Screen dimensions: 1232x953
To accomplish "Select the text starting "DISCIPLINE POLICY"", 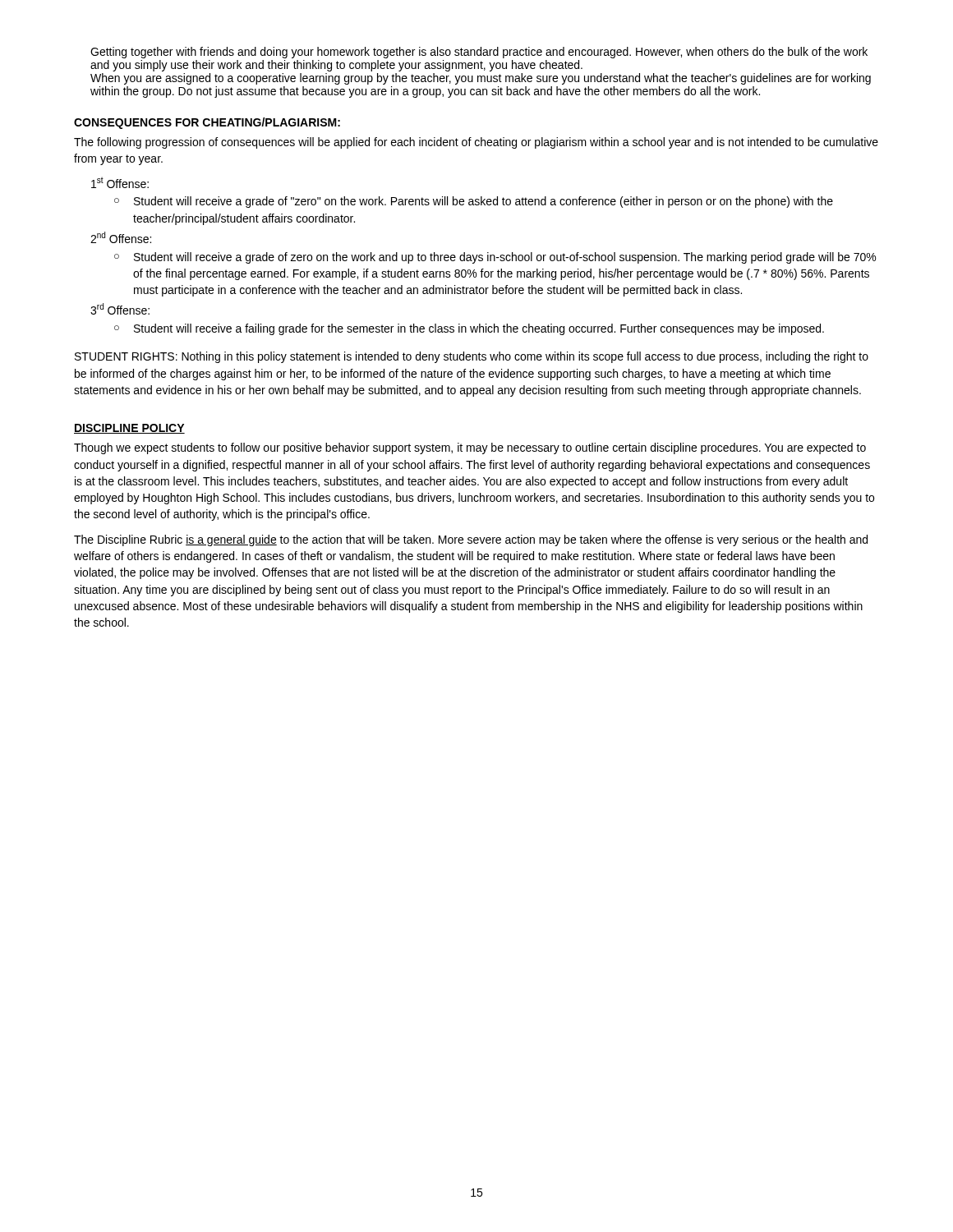I will pyautogui.click(x=129, y=428).
